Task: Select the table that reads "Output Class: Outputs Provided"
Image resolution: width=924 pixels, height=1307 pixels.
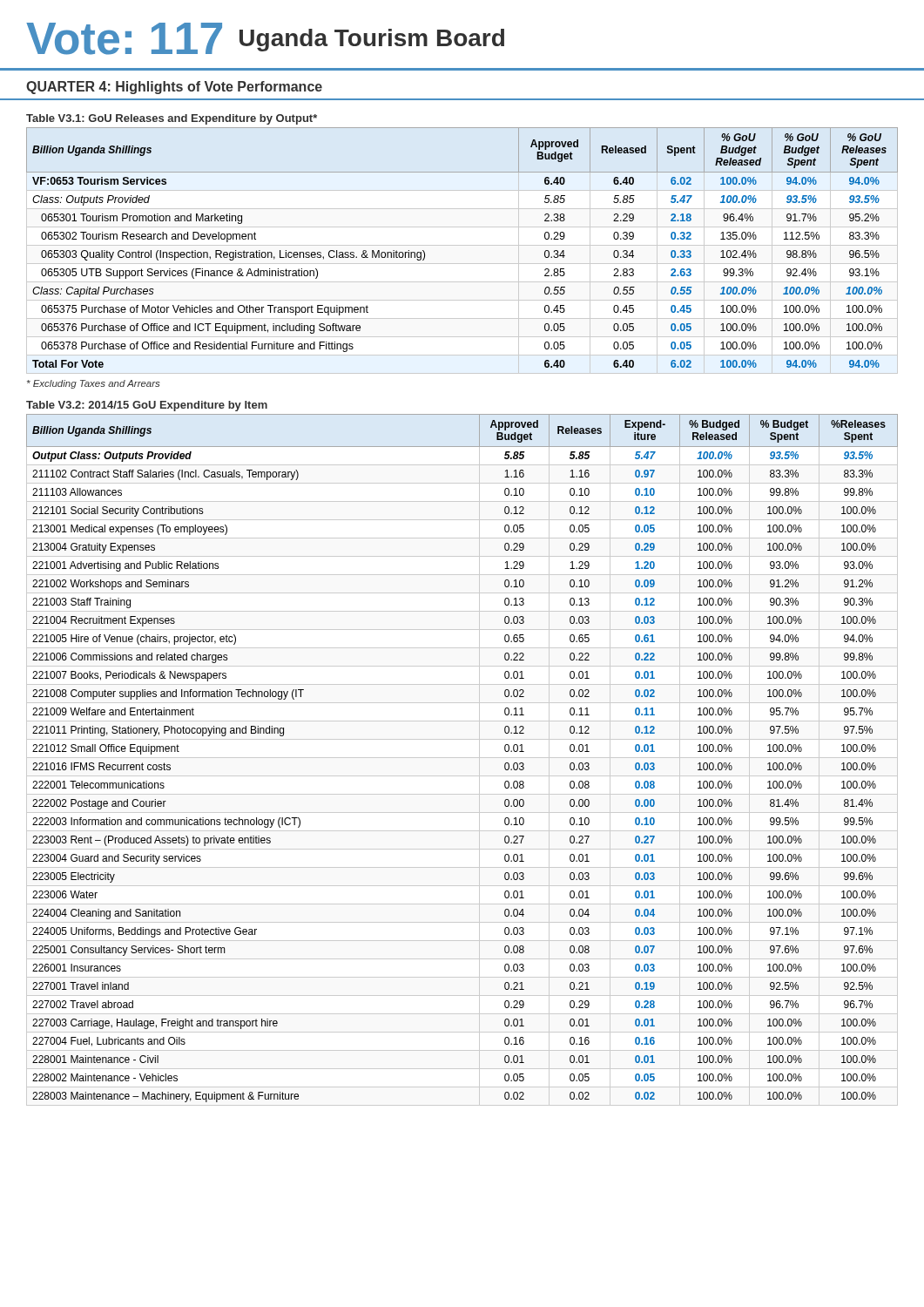Action: pyautogui.click(x=462, y=764)
